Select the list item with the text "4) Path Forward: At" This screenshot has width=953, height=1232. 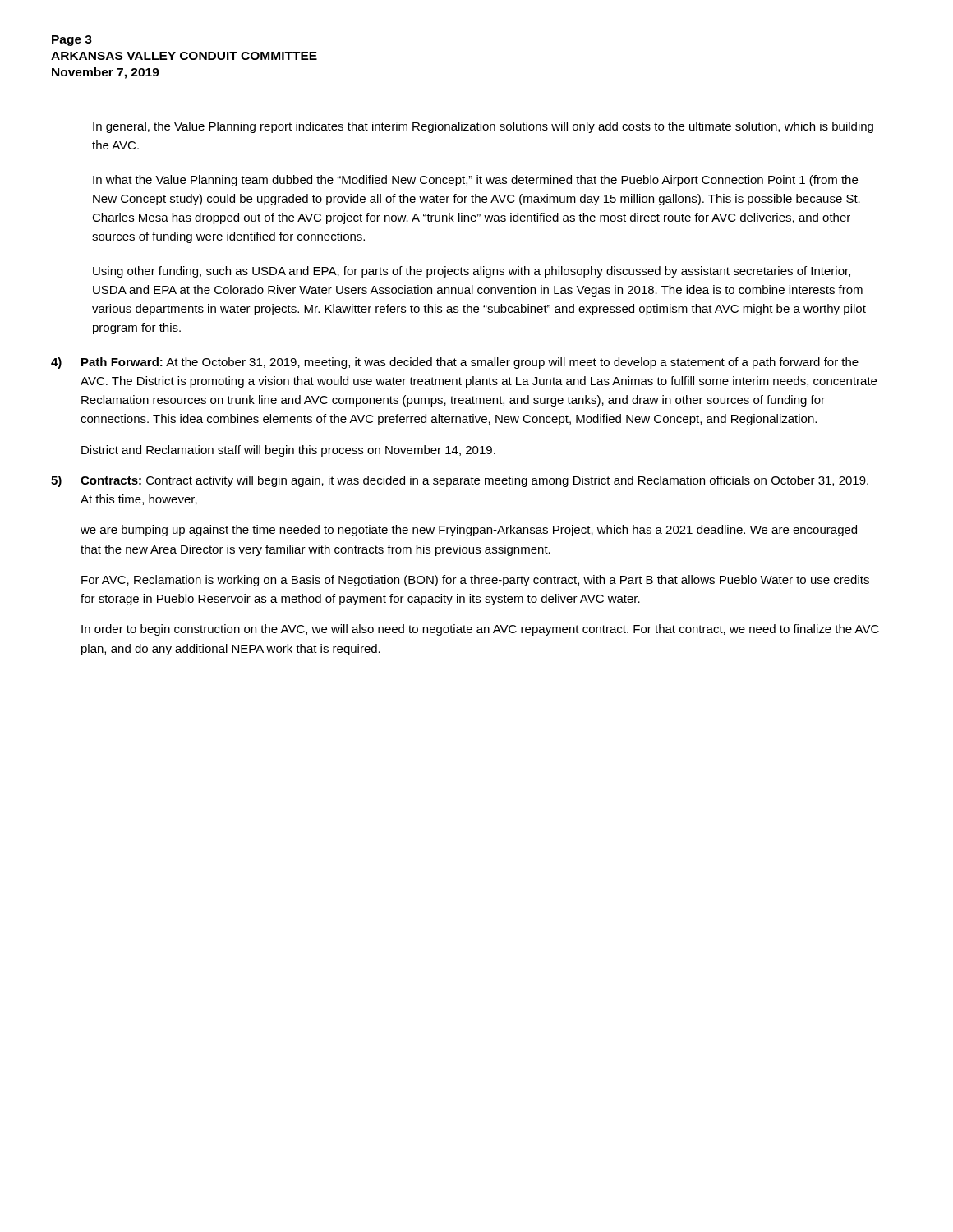click(x=486, y=405)
